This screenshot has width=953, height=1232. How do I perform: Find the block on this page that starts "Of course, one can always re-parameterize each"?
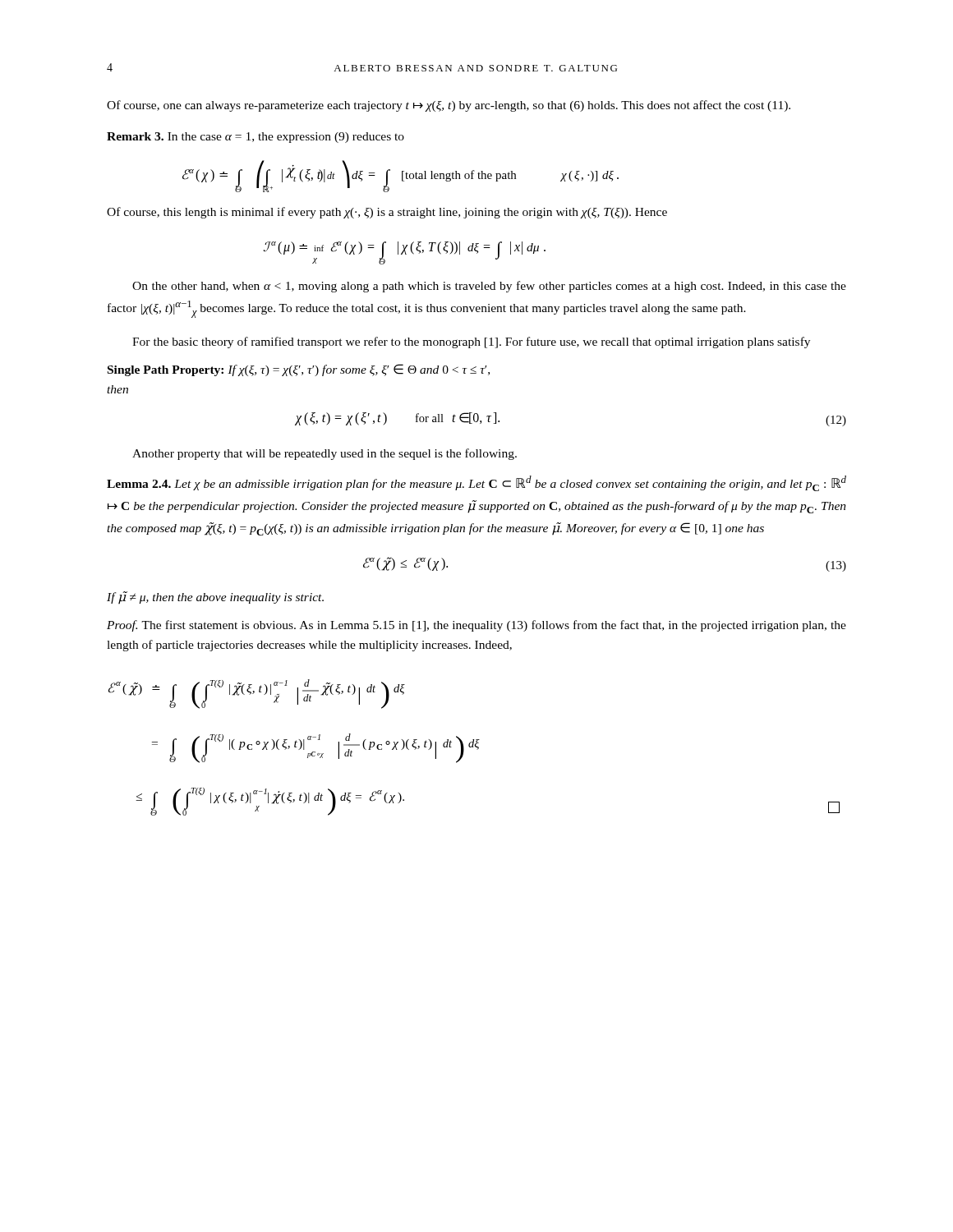point(476,105)
